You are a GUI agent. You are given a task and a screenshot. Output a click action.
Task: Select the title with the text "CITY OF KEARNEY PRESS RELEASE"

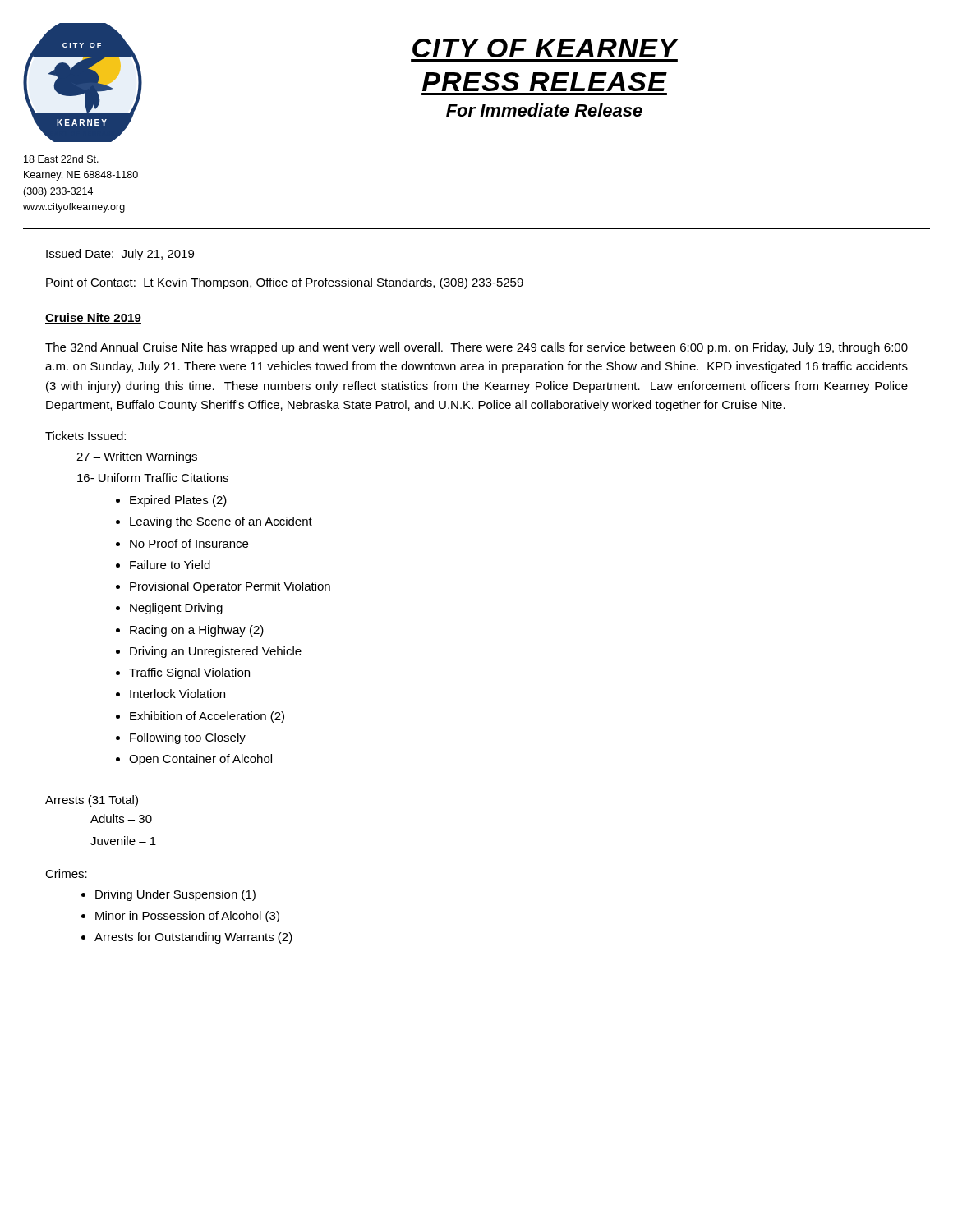pyautogui.click(x=544, y=77)
